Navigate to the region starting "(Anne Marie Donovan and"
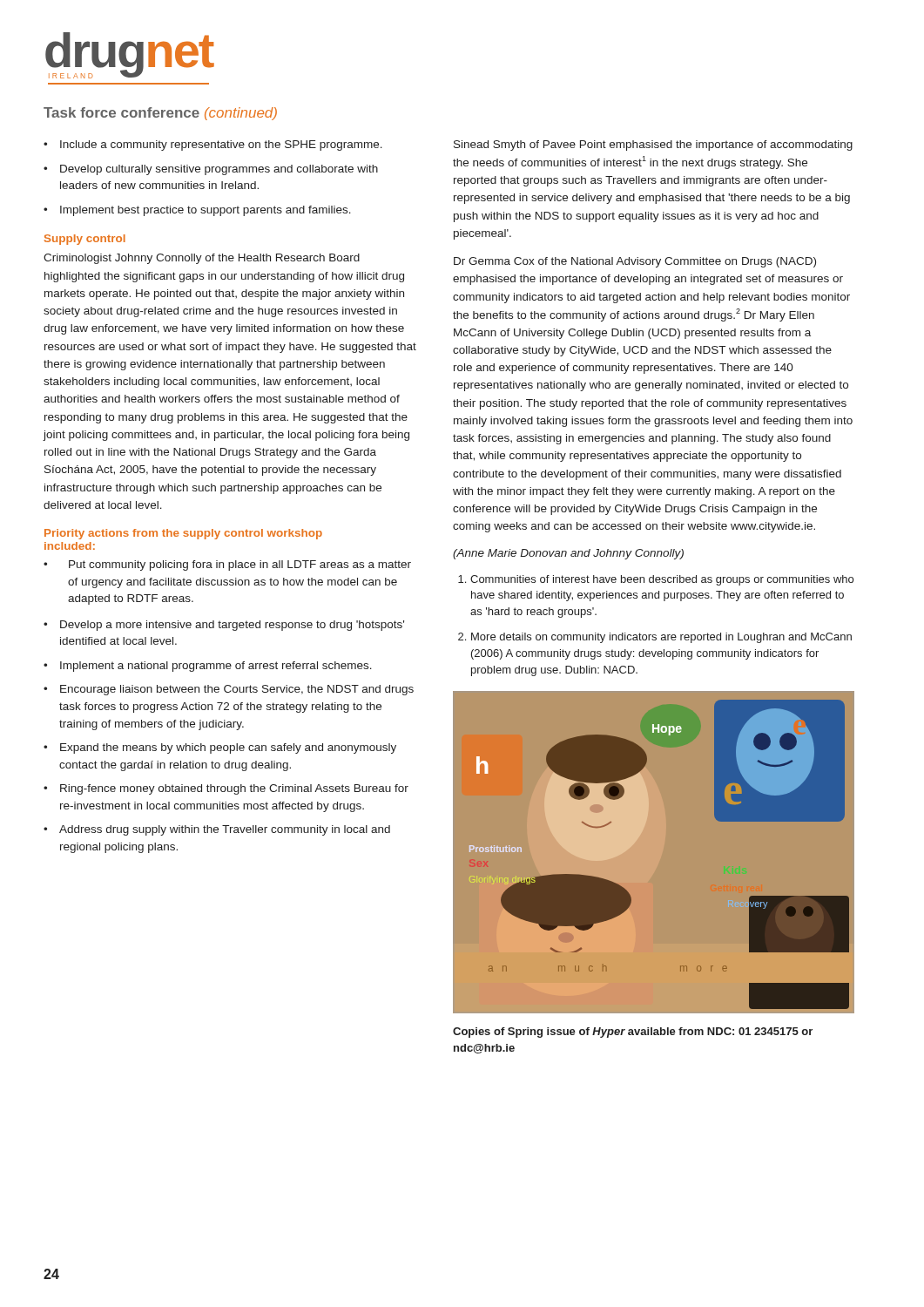 [569, 552]
